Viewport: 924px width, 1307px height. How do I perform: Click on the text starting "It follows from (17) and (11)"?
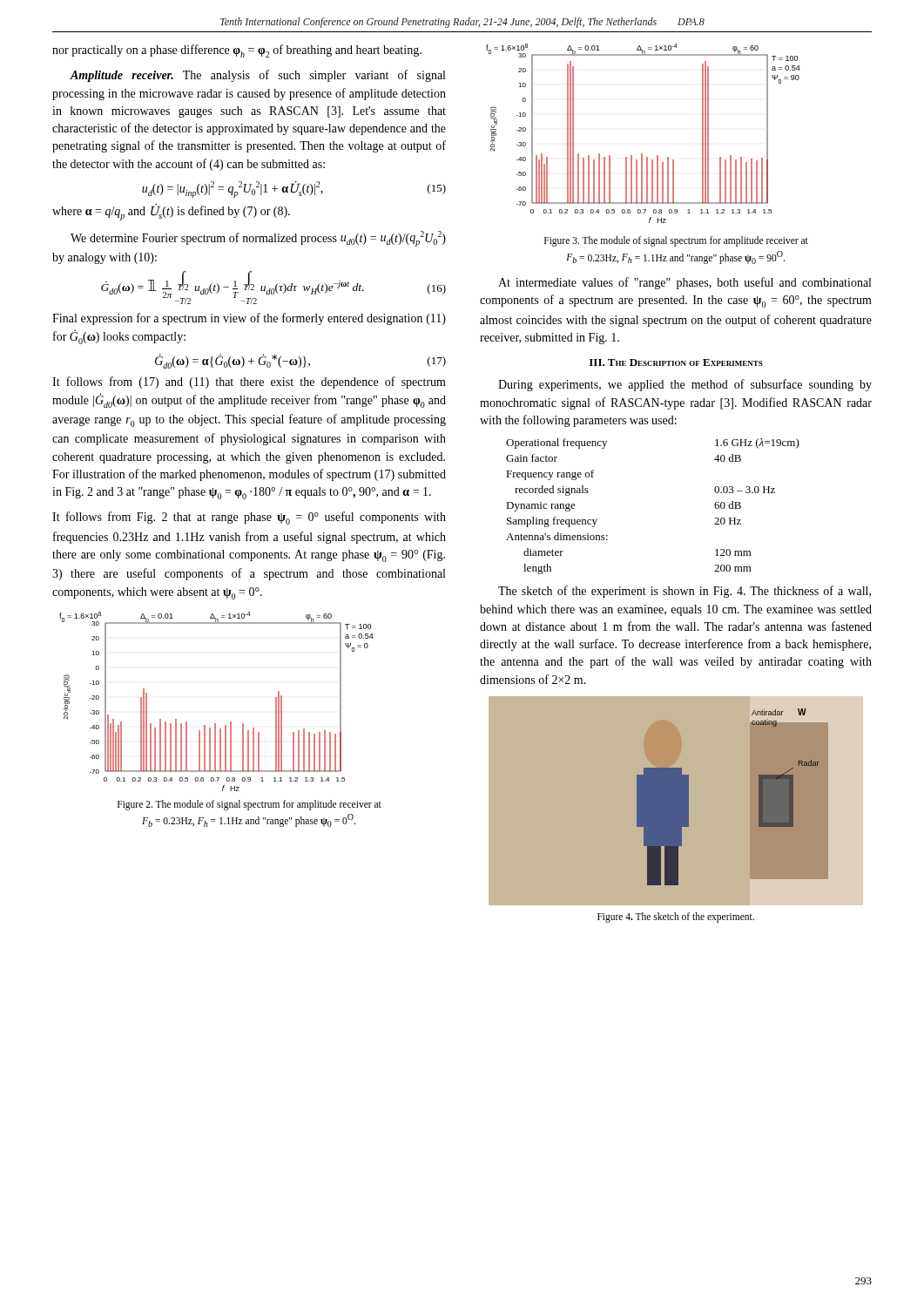pyautogui.click(x=249, y=439)
